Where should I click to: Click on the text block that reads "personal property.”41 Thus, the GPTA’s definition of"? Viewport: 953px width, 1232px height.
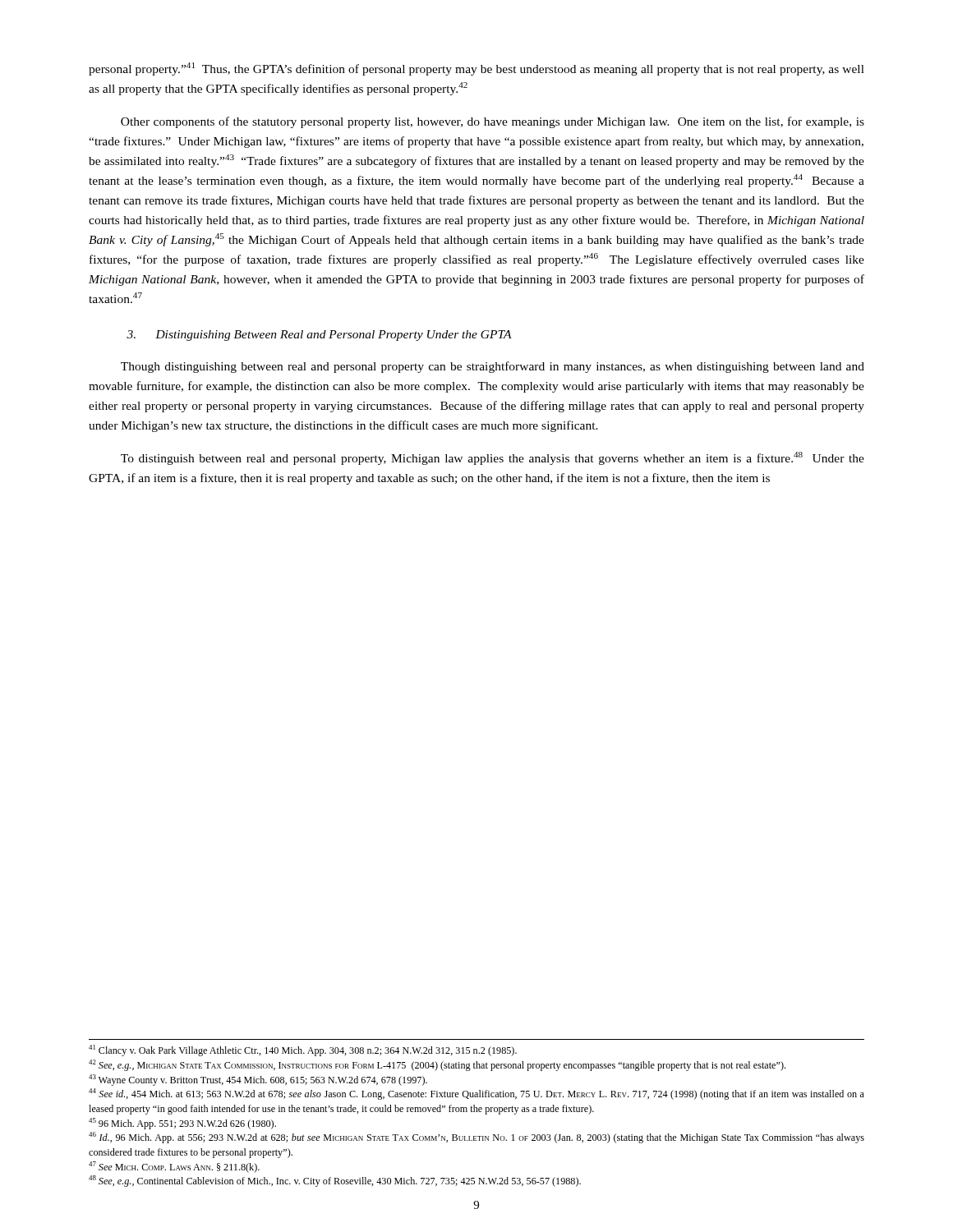[476, 79]
